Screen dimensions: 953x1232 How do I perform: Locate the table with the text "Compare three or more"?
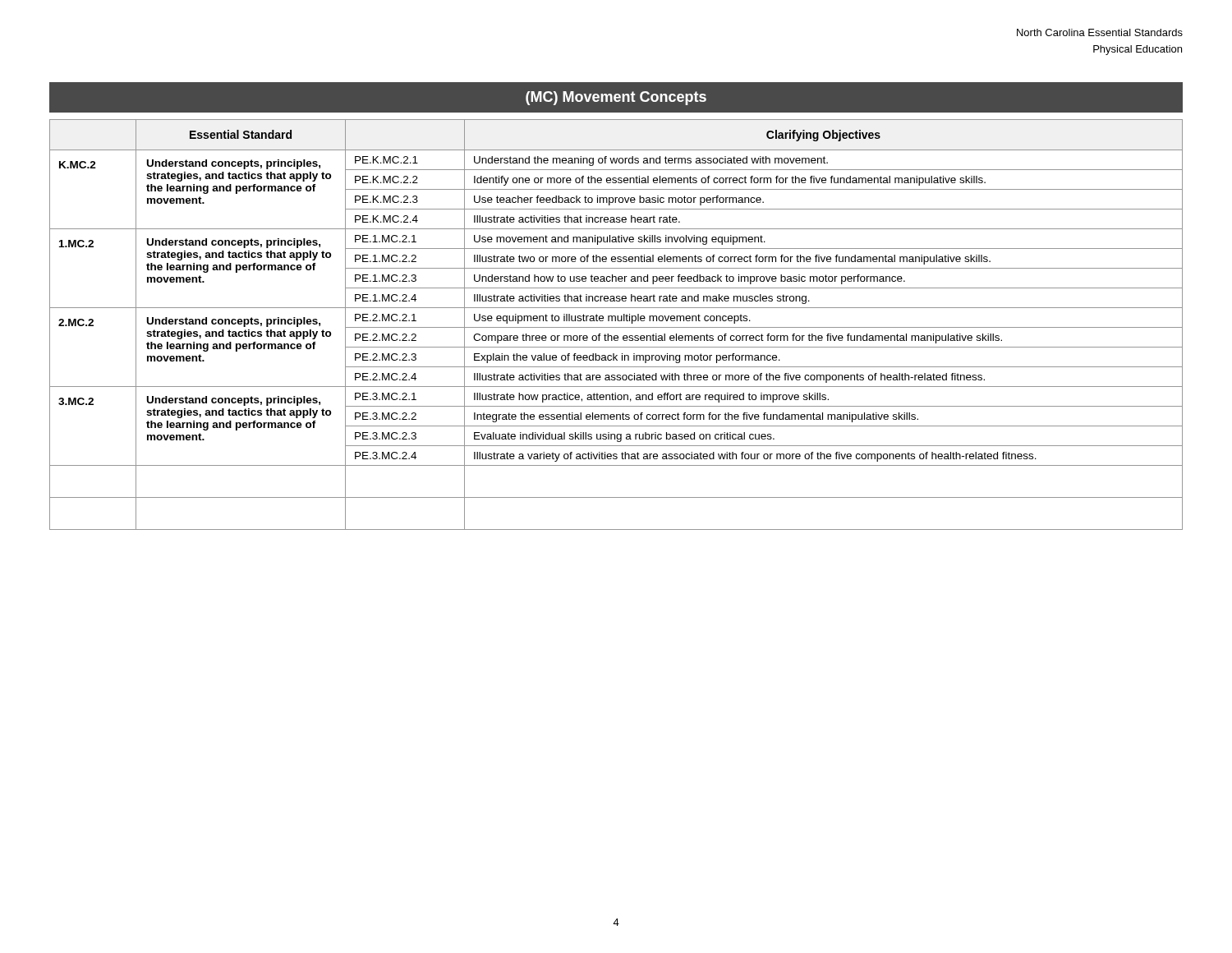pyautogui.click(x=616, y=503)
